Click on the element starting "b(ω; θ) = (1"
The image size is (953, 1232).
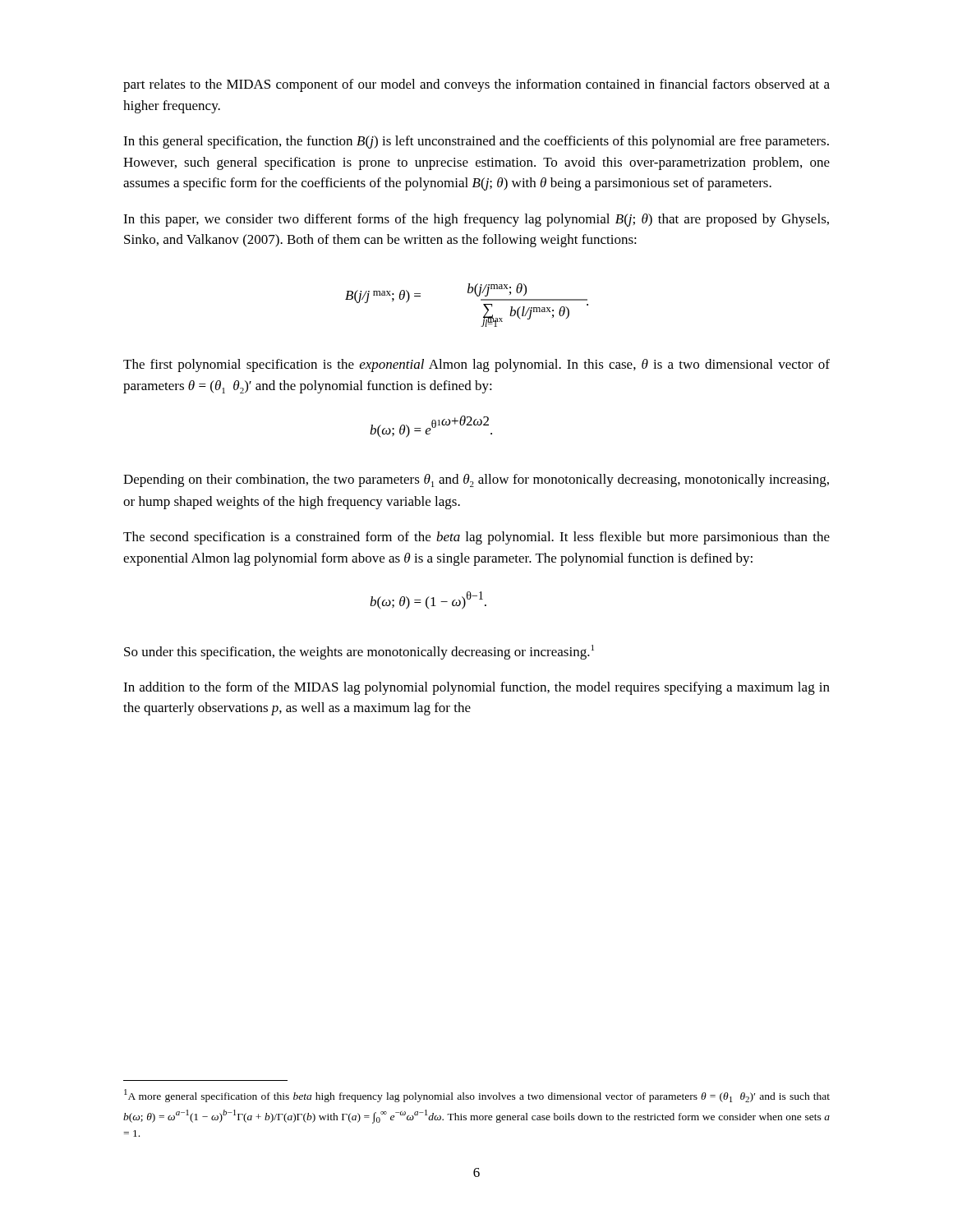click(x=476, y=601)
